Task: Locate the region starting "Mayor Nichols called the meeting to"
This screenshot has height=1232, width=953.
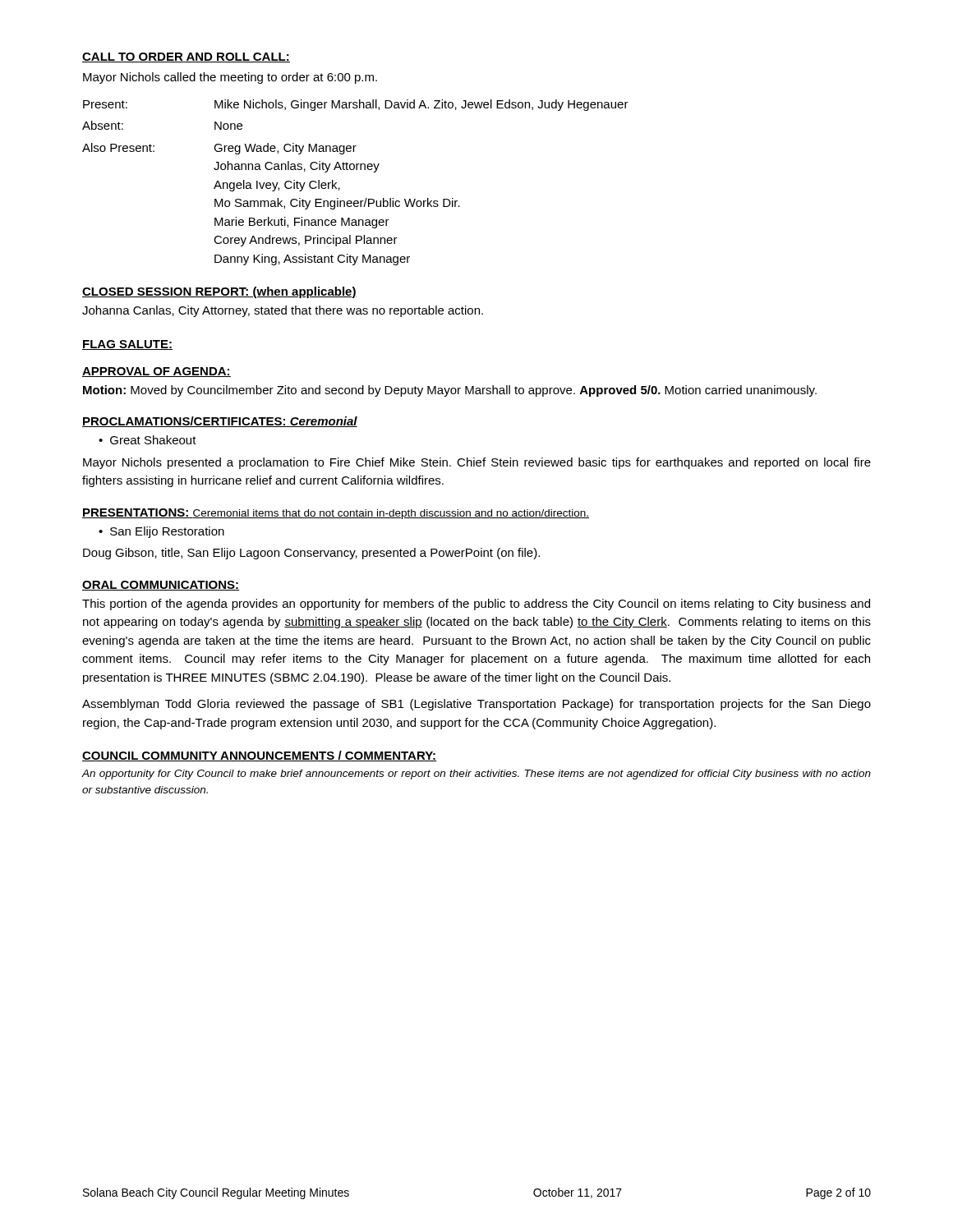Action: (x=230, y=77)
